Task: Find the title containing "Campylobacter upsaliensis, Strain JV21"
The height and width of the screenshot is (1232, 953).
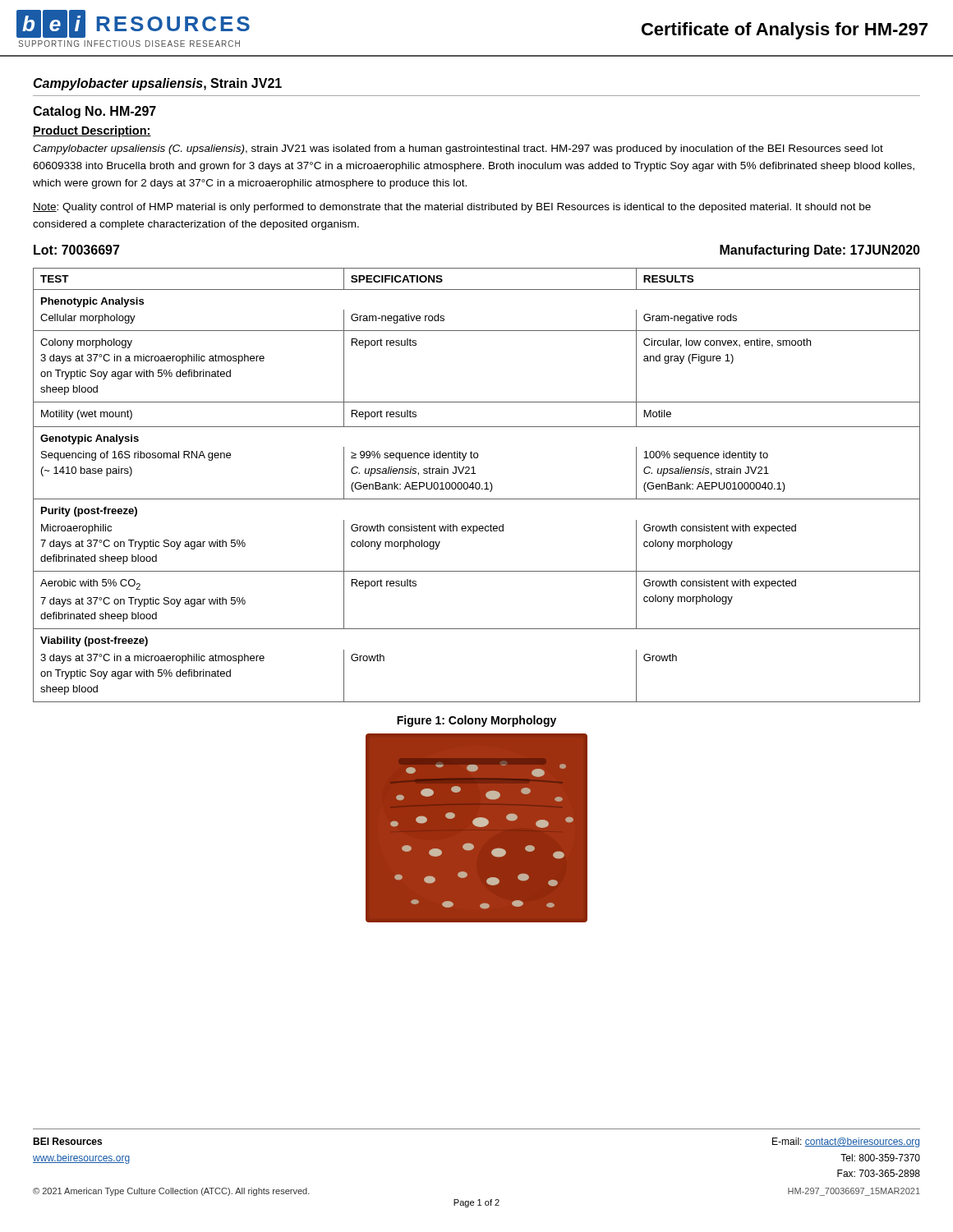Action: (157, 83)
